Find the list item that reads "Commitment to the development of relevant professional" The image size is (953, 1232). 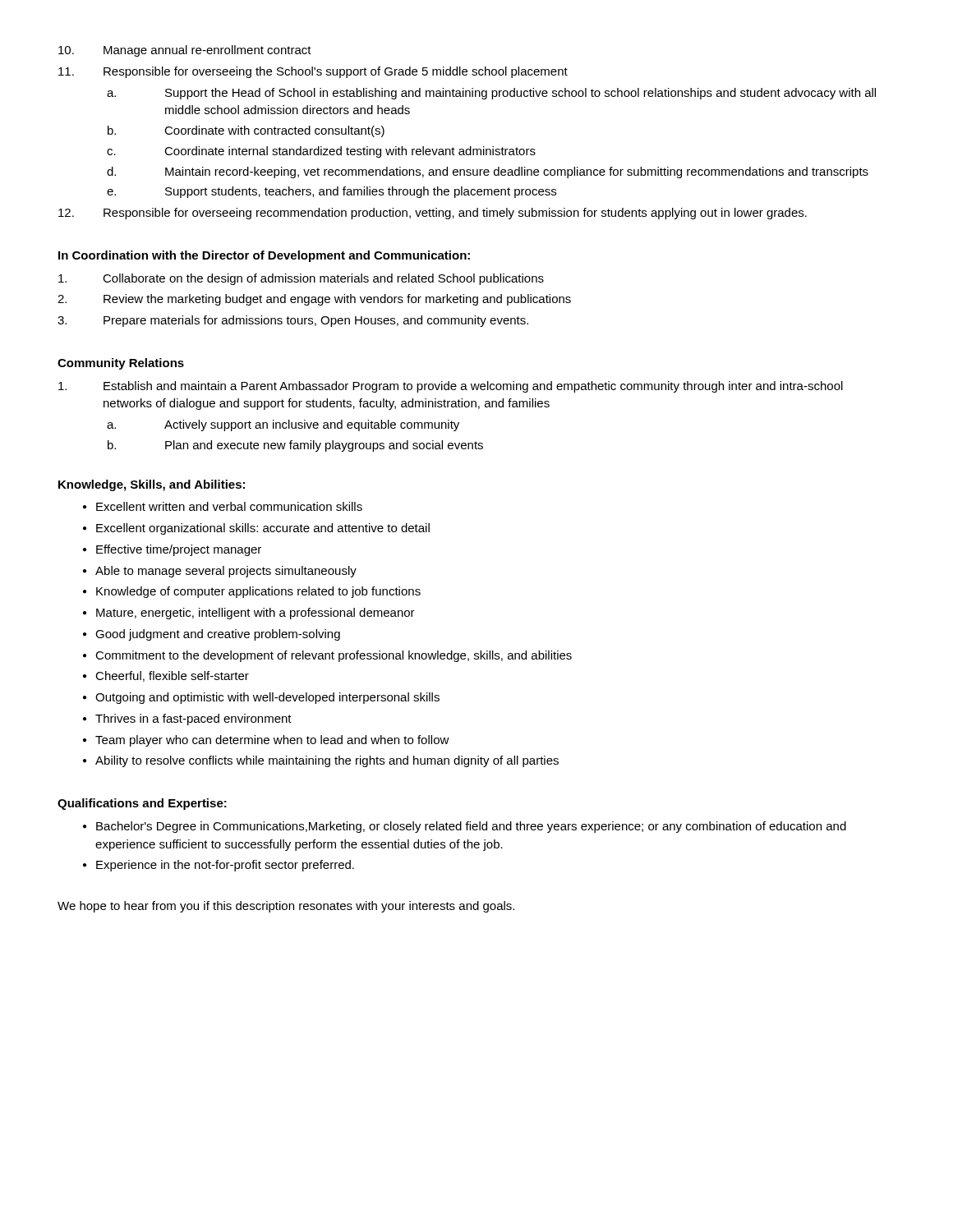click(x=334, y=655)
